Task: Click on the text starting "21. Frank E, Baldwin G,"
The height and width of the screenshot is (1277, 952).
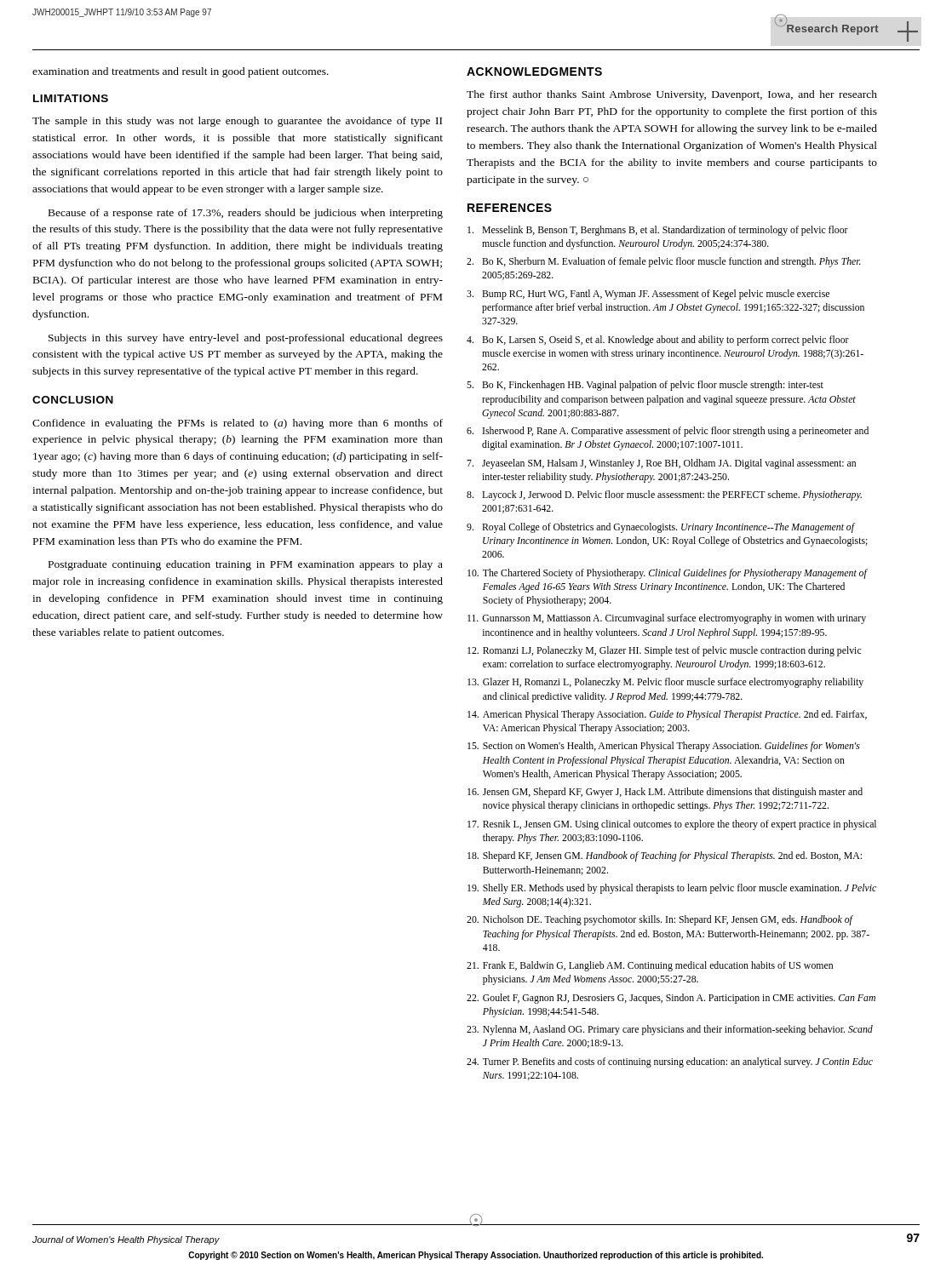Action: [672, 973]
